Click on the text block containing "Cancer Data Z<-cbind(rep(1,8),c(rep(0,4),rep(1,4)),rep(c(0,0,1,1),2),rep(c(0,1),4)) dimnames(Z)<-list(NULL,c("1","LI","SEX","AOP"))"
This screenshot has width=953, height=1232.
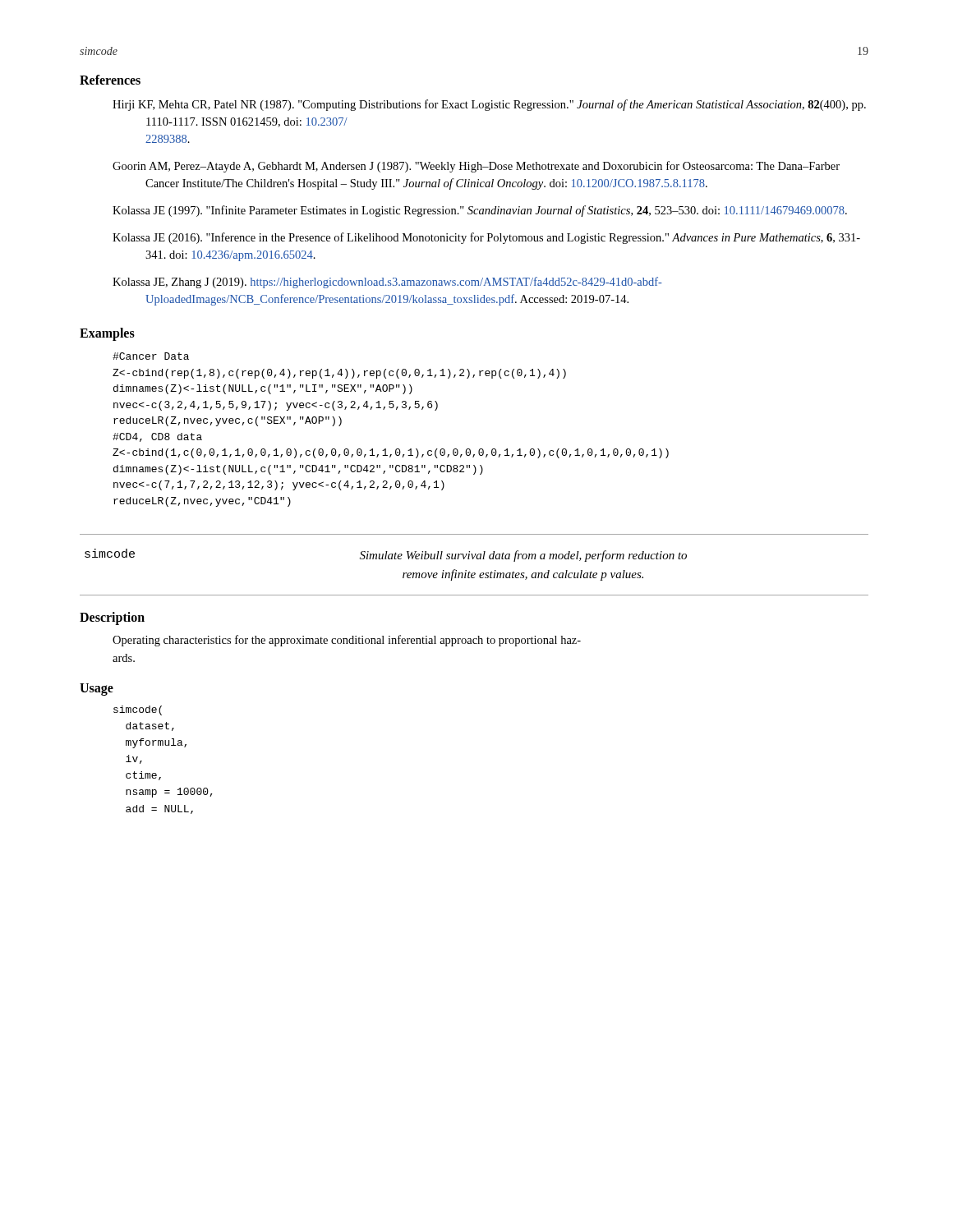tap(151, 356)
